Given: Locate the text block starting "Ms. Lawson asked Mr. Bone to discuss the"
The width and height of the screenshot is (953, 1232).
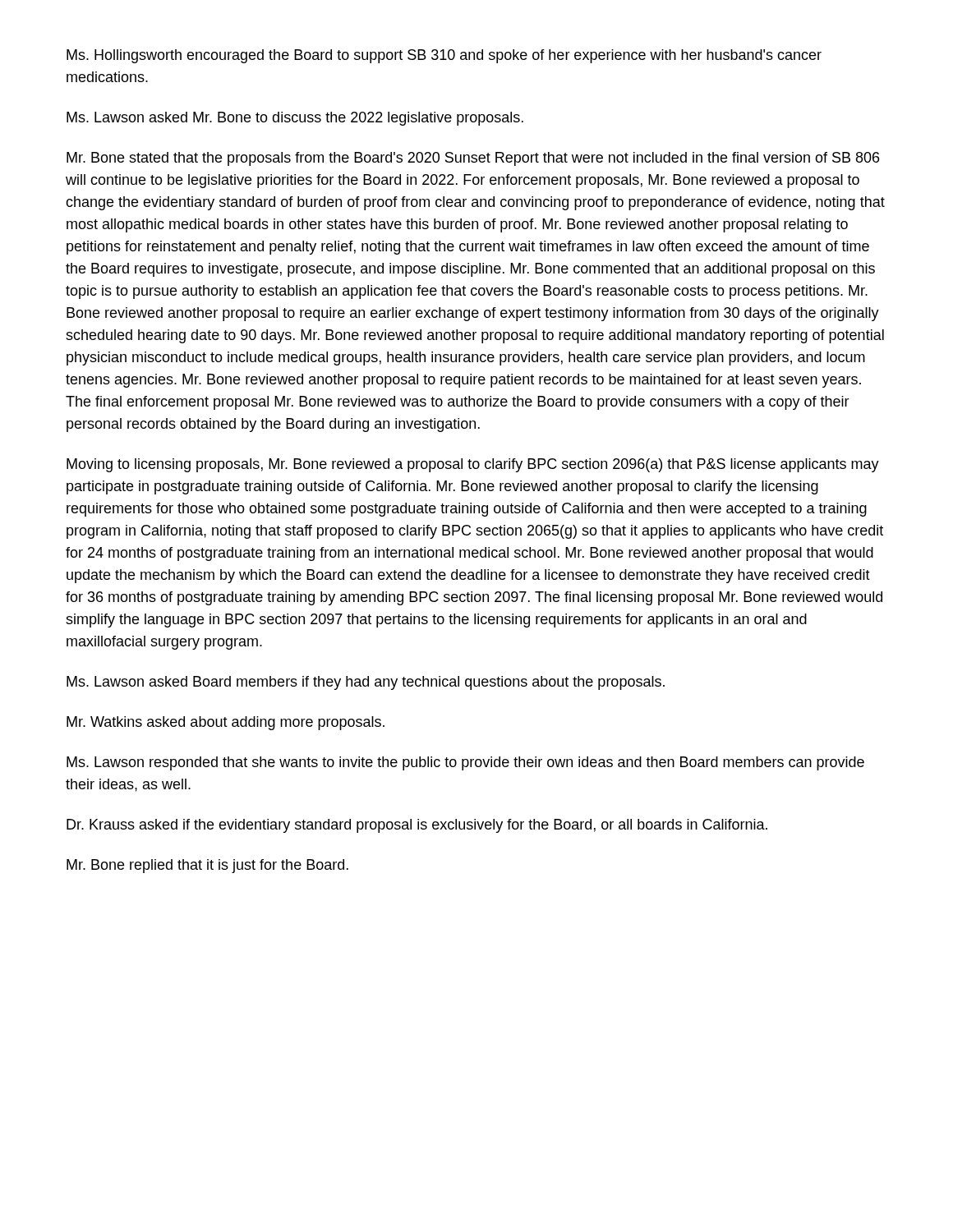Looking at the screenshot, I should [x=295, y=117].
